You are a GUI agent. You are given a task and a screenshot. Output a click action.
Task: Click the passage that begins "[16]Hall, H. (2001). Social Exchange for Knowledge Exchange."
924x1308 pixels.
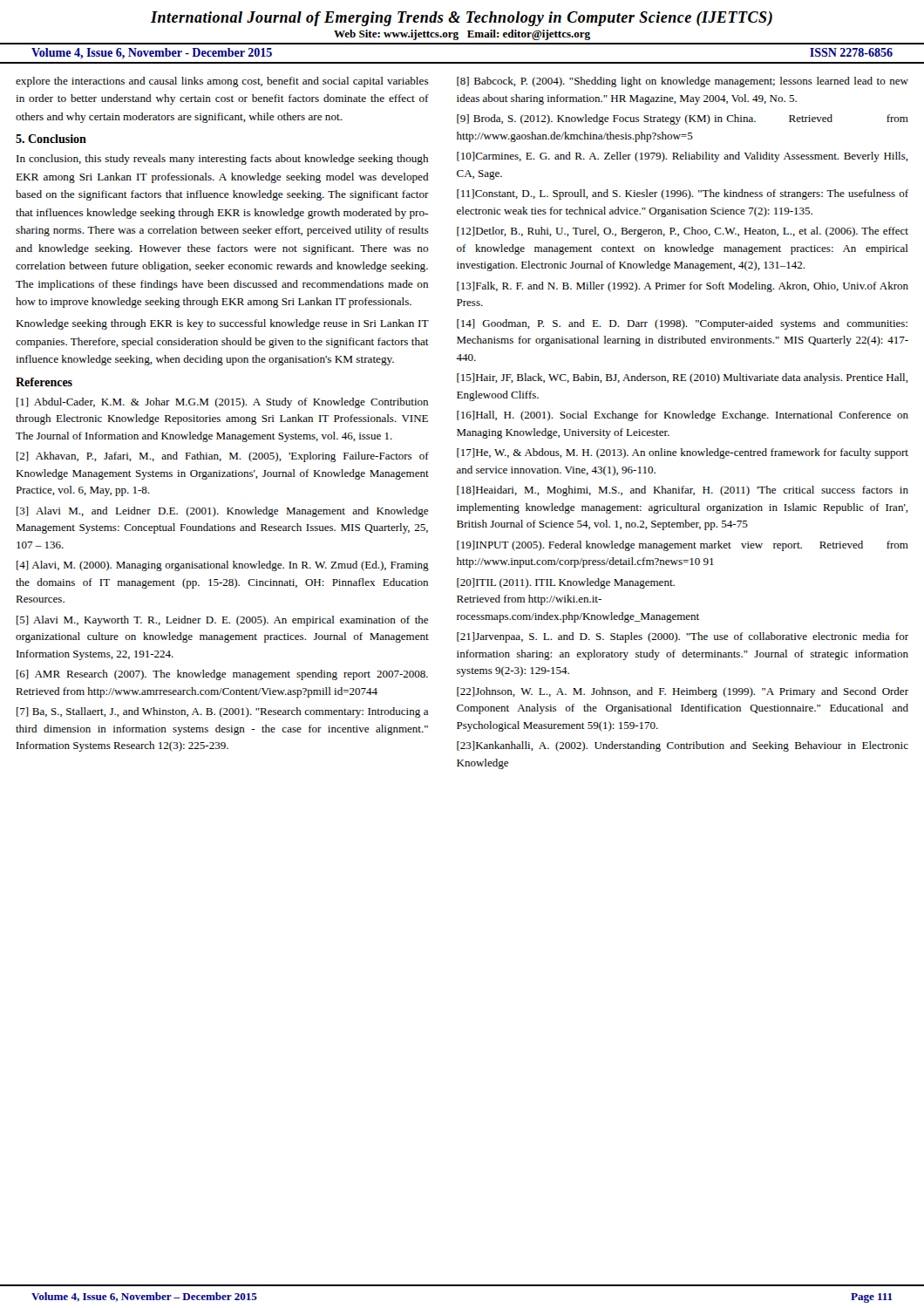point(682,423)
